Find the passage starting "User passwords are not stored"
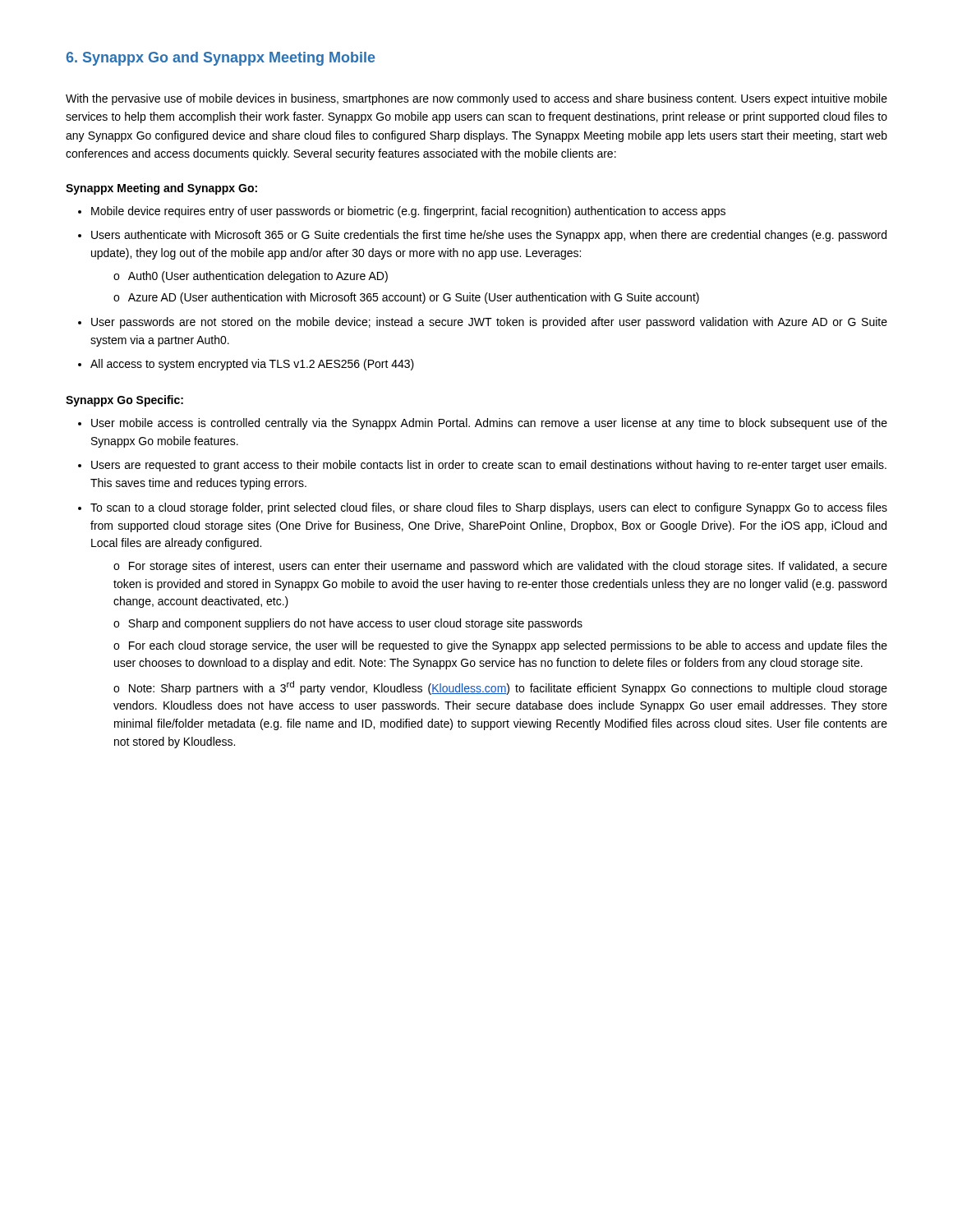This screenshot has height=1232, width=953. (x=489, y=331)
